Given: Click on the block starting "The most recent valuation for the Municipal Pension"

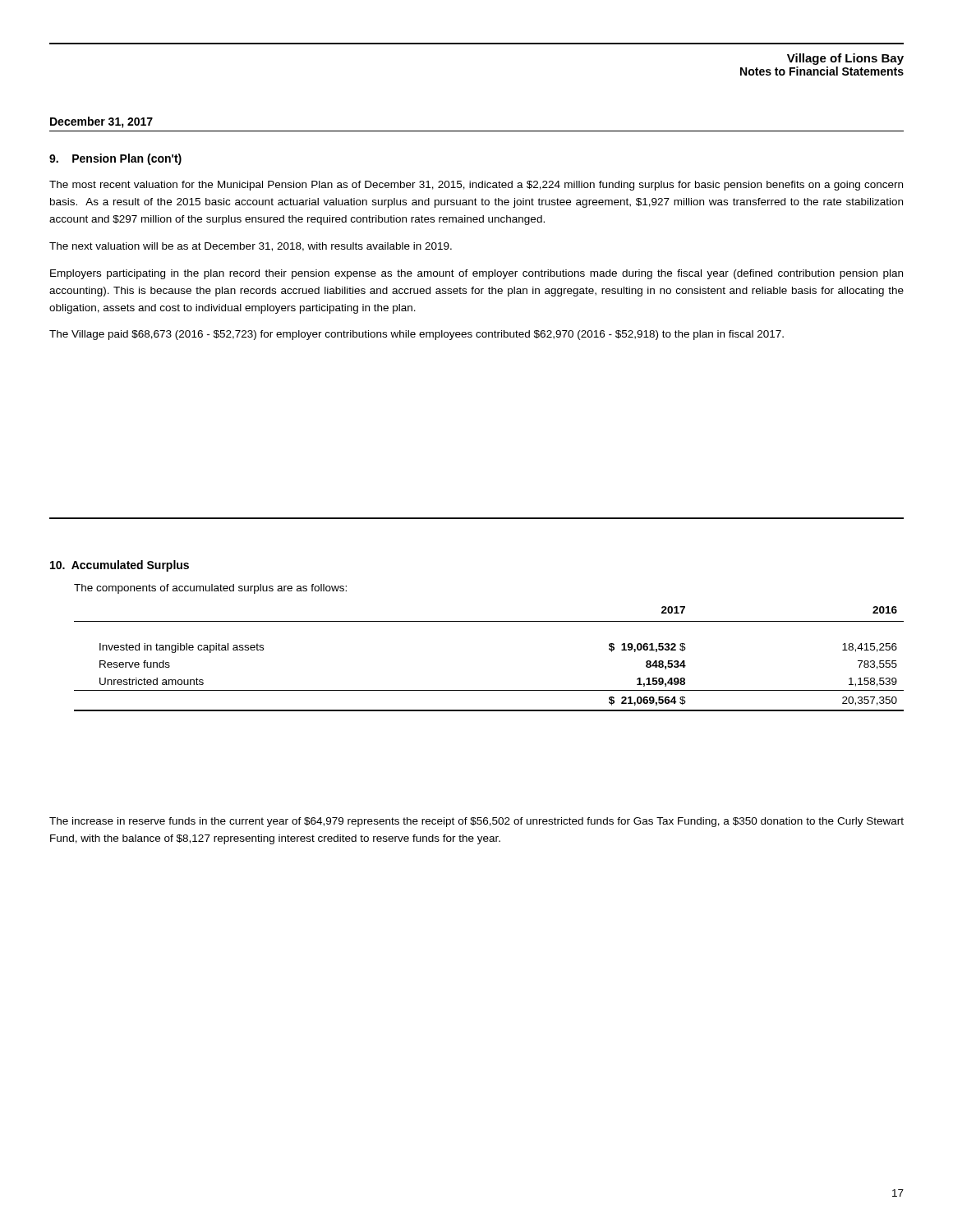Looking at the screenshot, I should click(x=476, y=202).
